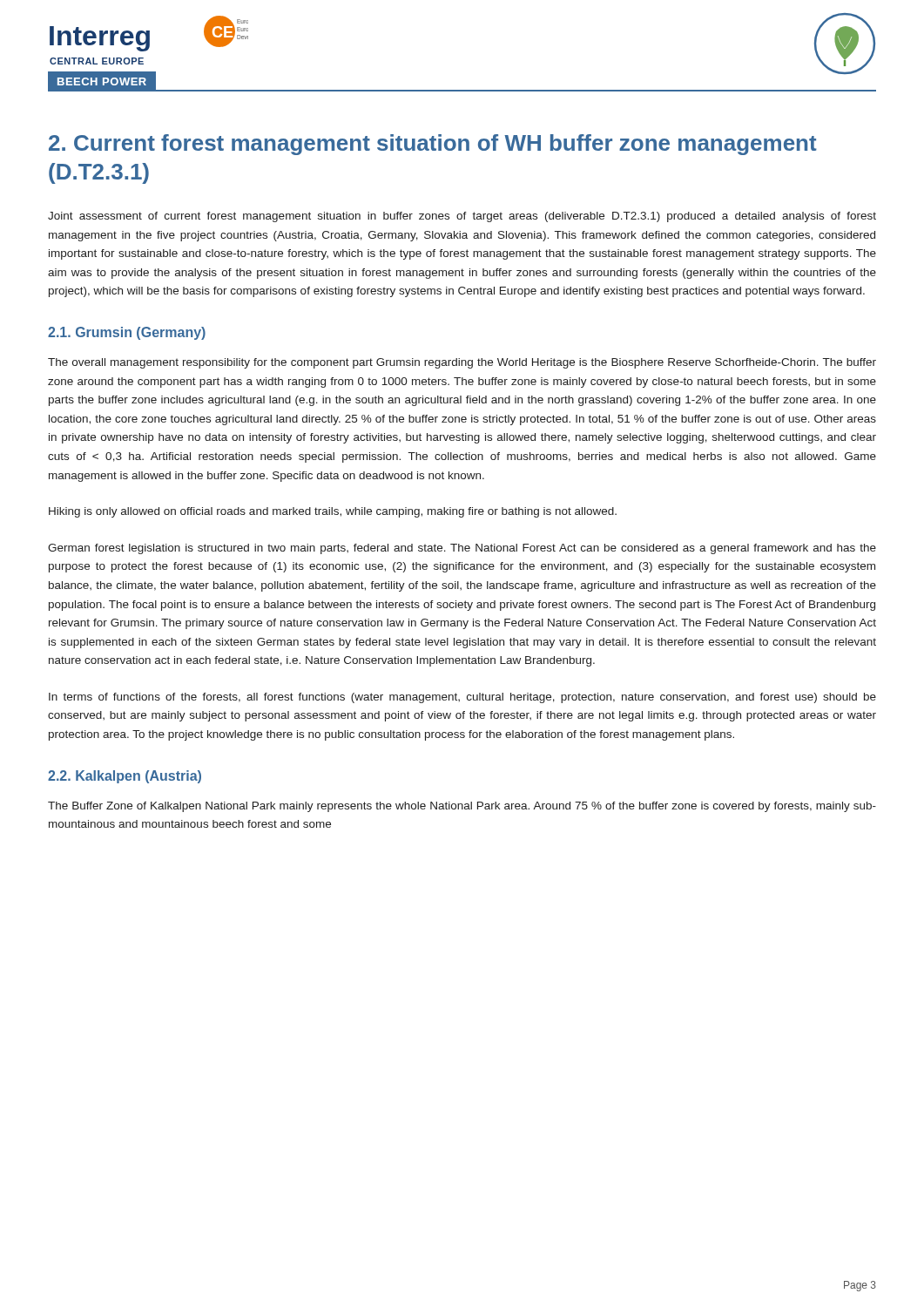
Task: Where is the passage that starts "The overall management responsibility for the component"?
Action: (x=462, y=419)
